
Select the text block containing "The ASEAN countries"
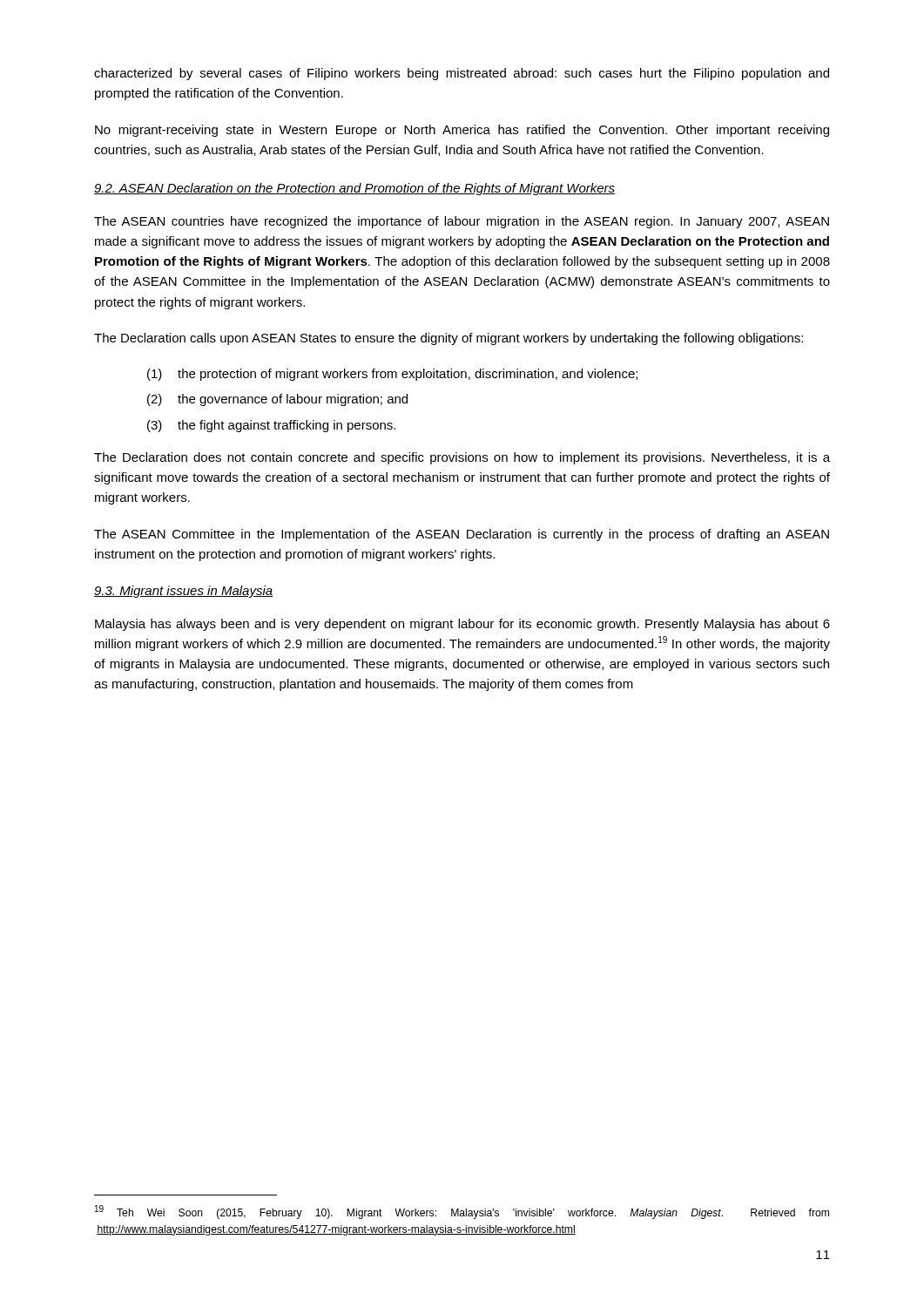(x=462, y=261)
